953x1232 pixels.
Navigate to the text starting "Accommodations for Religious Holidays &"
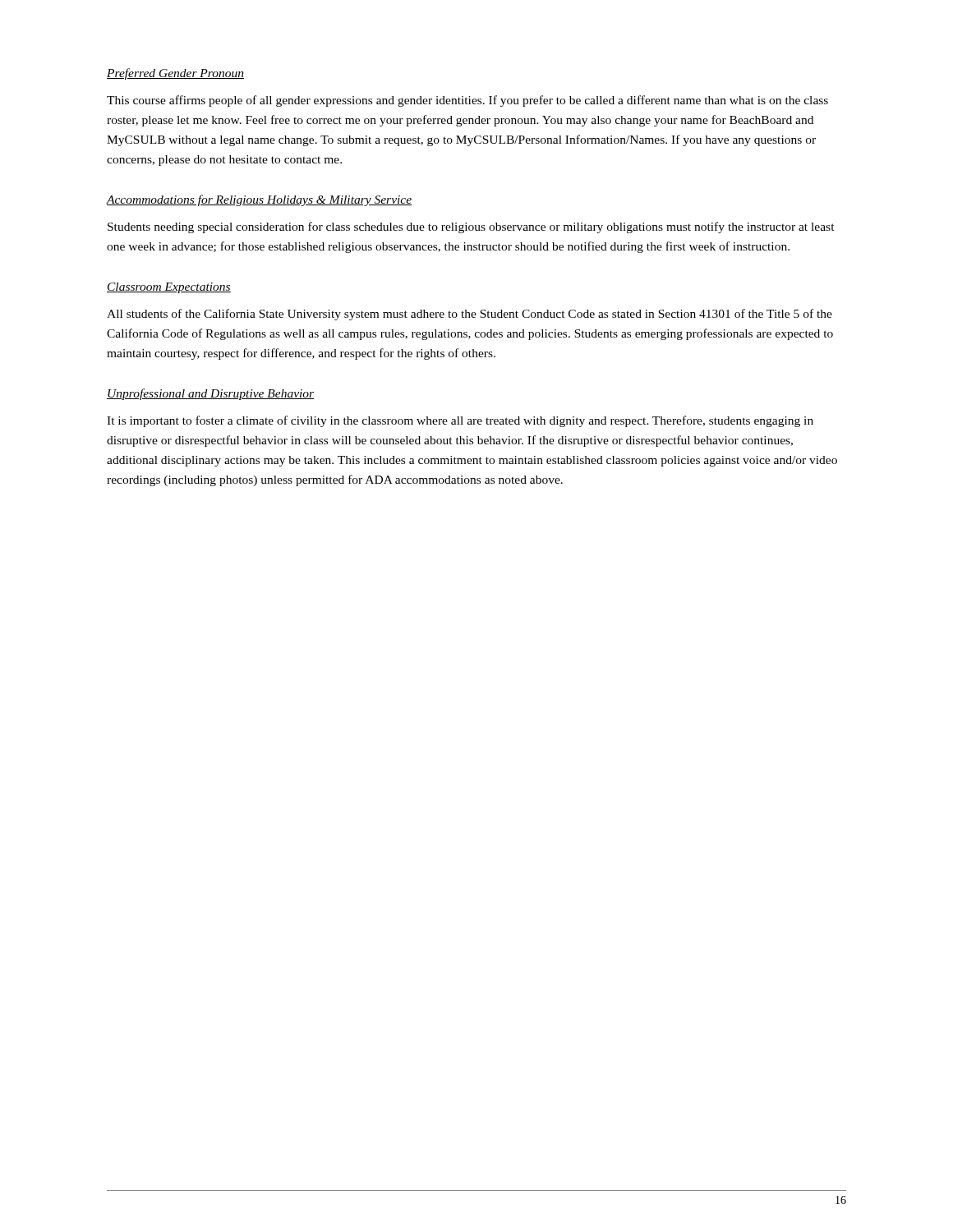pyautogui.click(x=259, y=200)
